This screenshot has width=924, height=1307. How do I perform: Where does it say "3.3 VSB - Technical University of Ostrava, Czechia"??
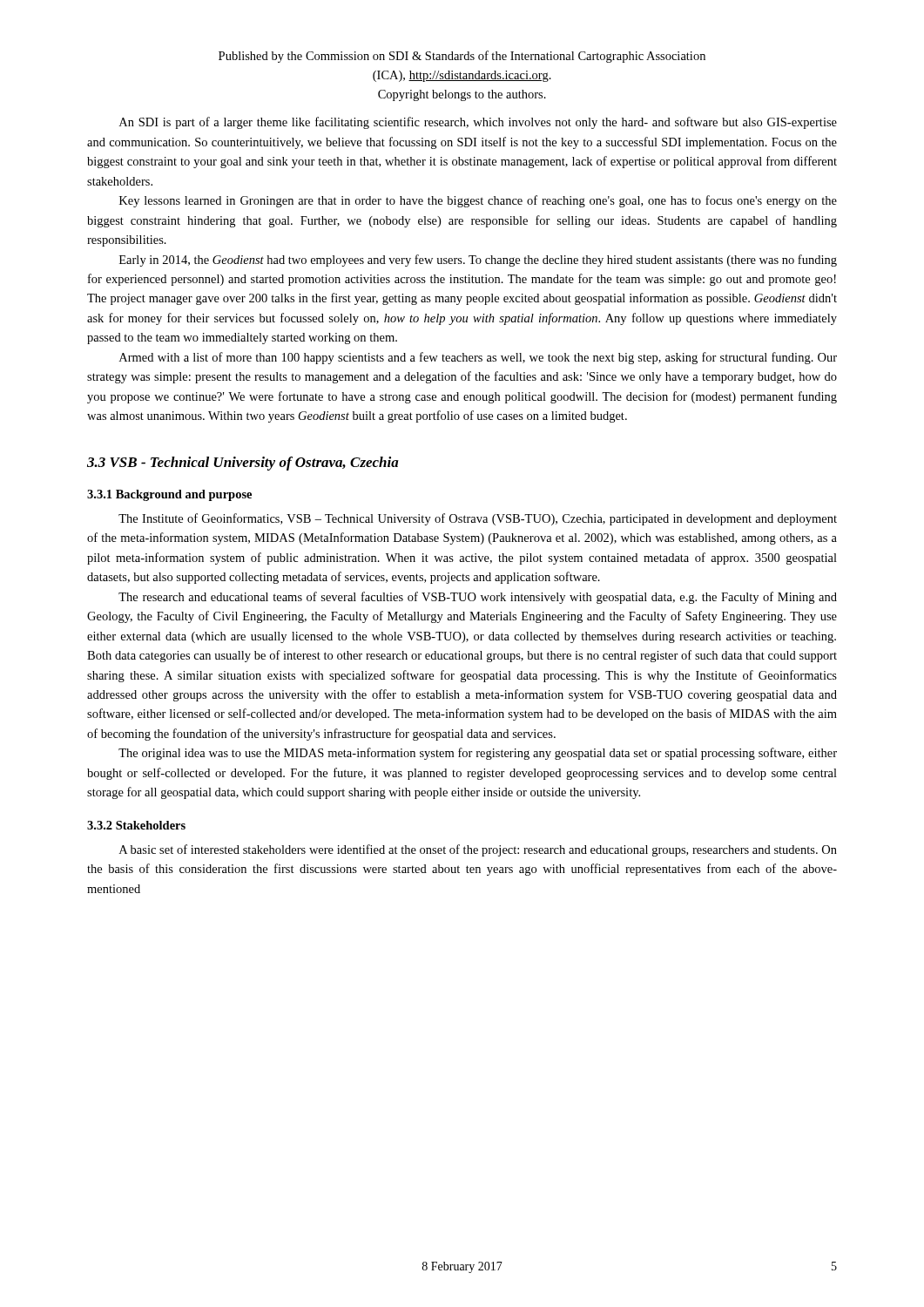click(x=243, y=462)
